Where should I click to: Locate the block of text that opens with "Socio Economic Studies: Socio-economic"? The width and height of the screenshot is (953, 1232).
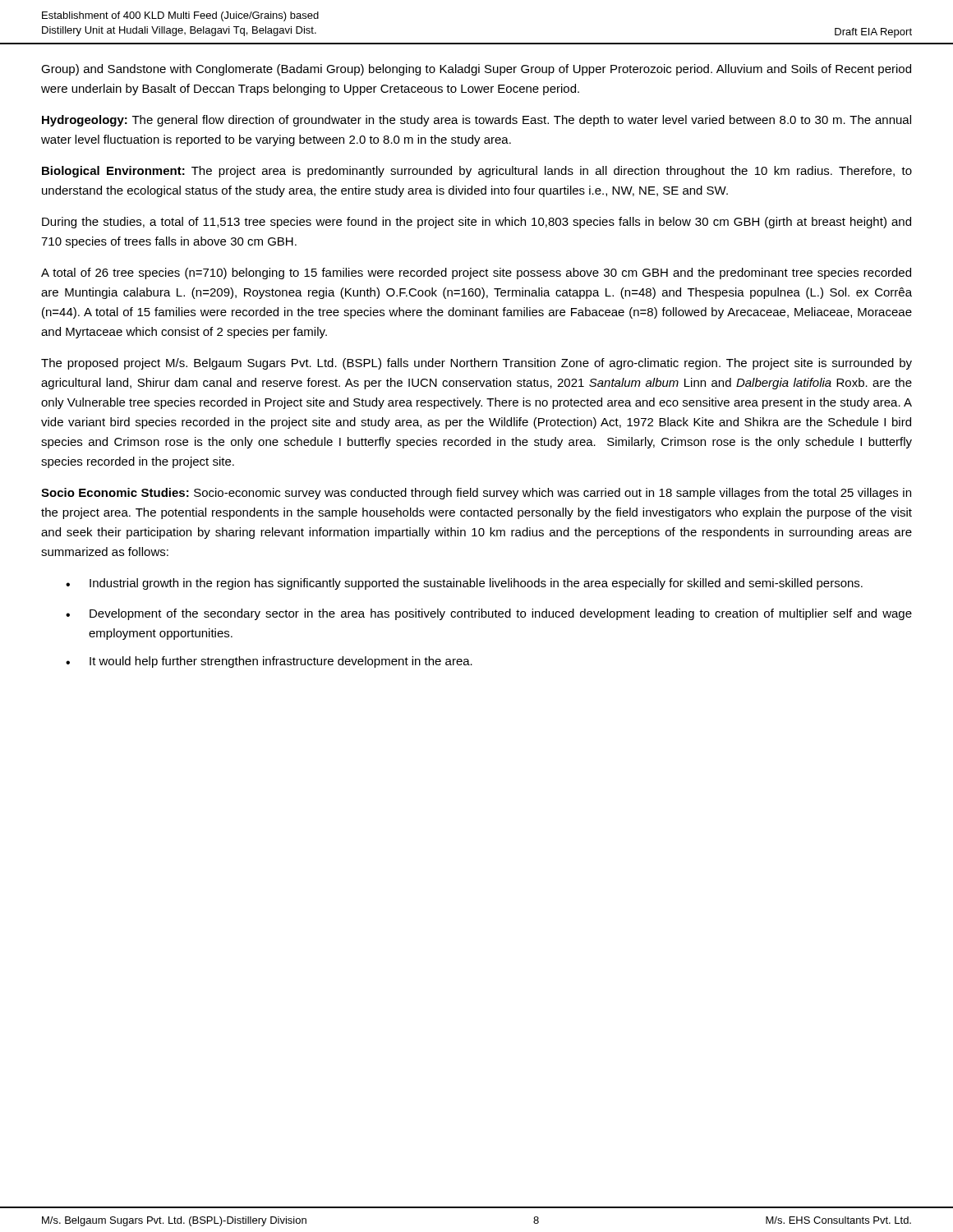click(x=476, y=522)
